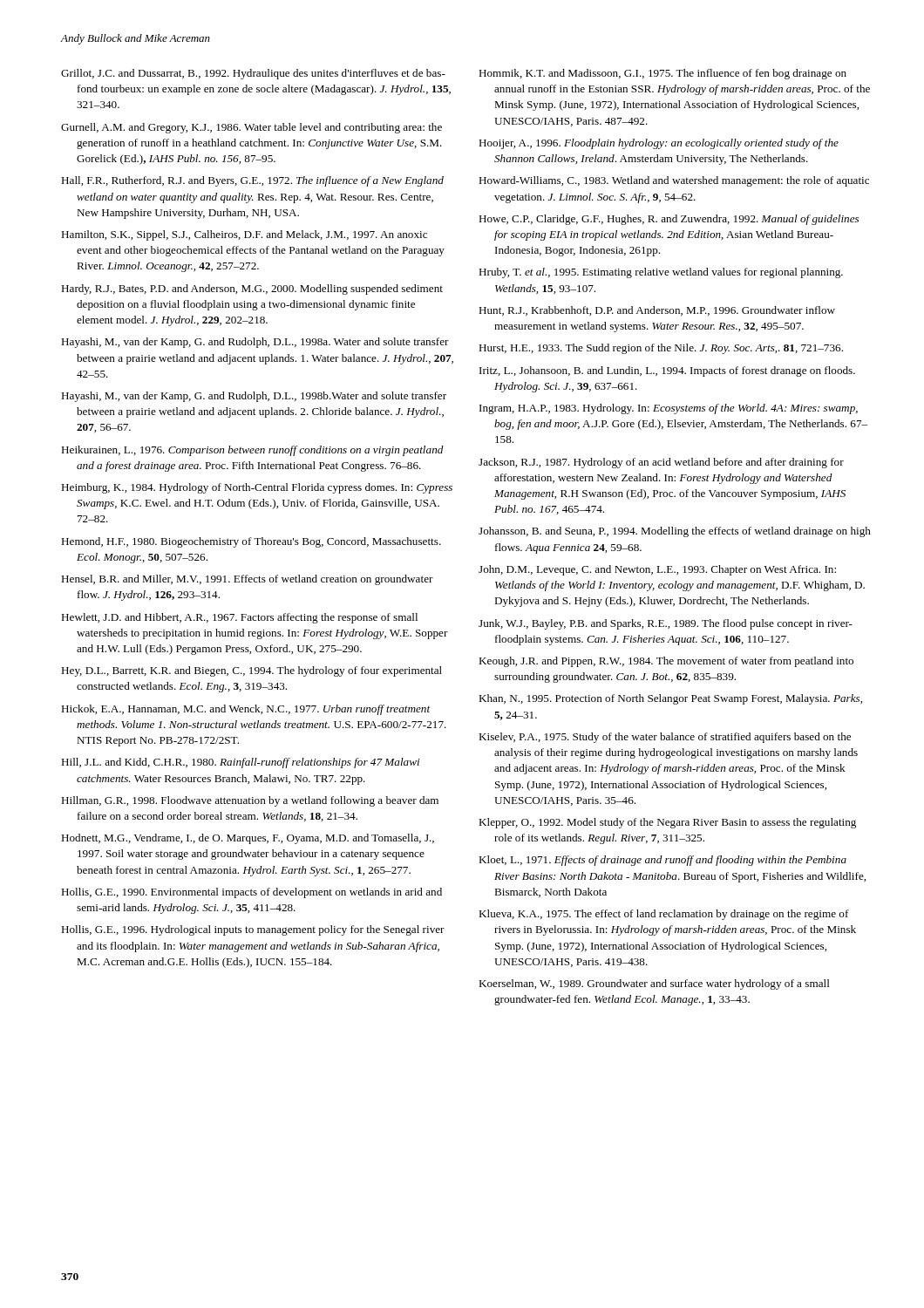This screenshot has height=1308, width=924.
Task: Select the text block starting "Hemond, H.F., 1980. Biogeochemistry"
Action: point(251,549)
